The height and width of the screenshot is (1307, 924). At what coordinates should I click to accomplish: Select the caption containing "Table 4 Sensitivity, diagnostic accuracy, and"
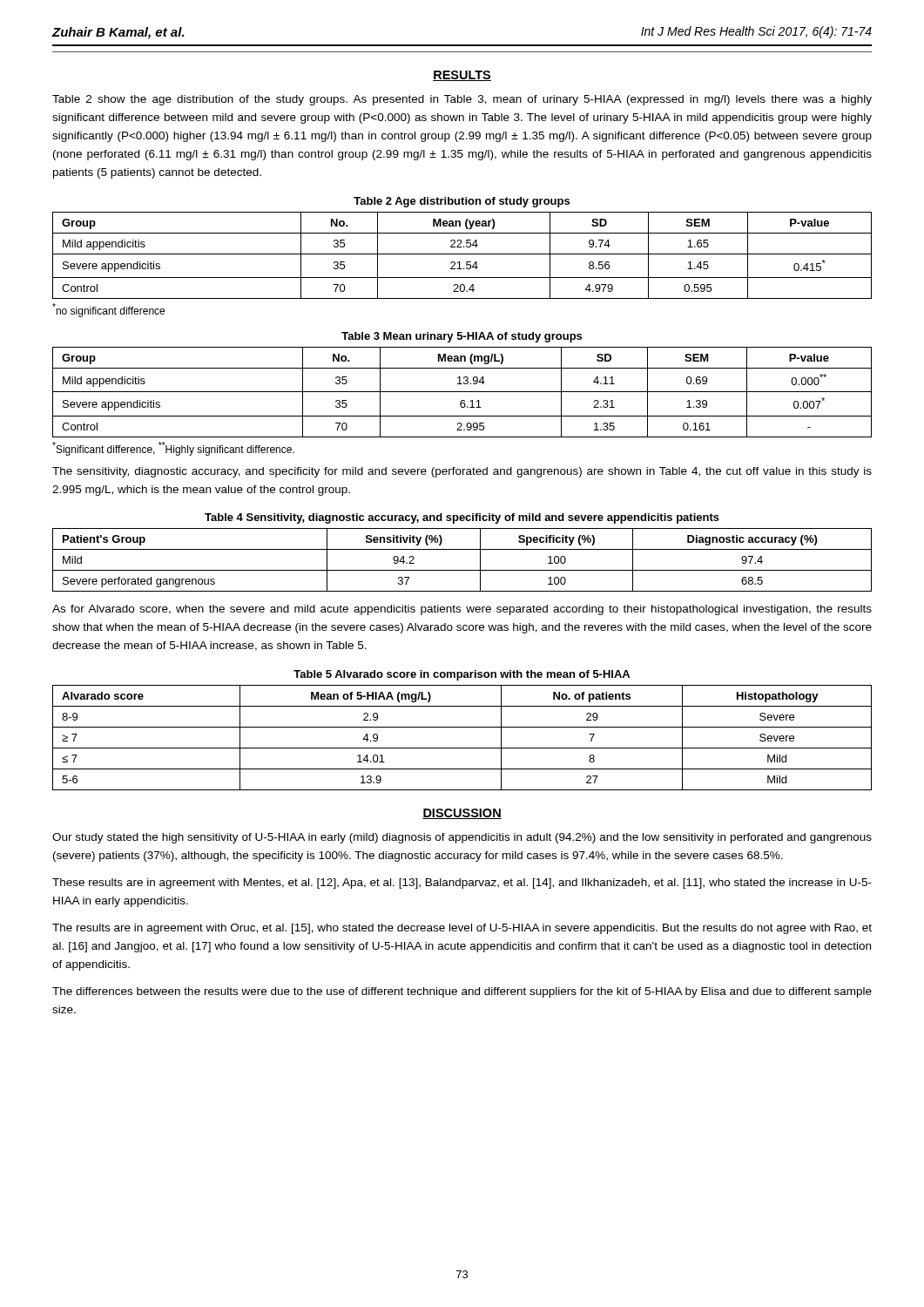point(462,518)
